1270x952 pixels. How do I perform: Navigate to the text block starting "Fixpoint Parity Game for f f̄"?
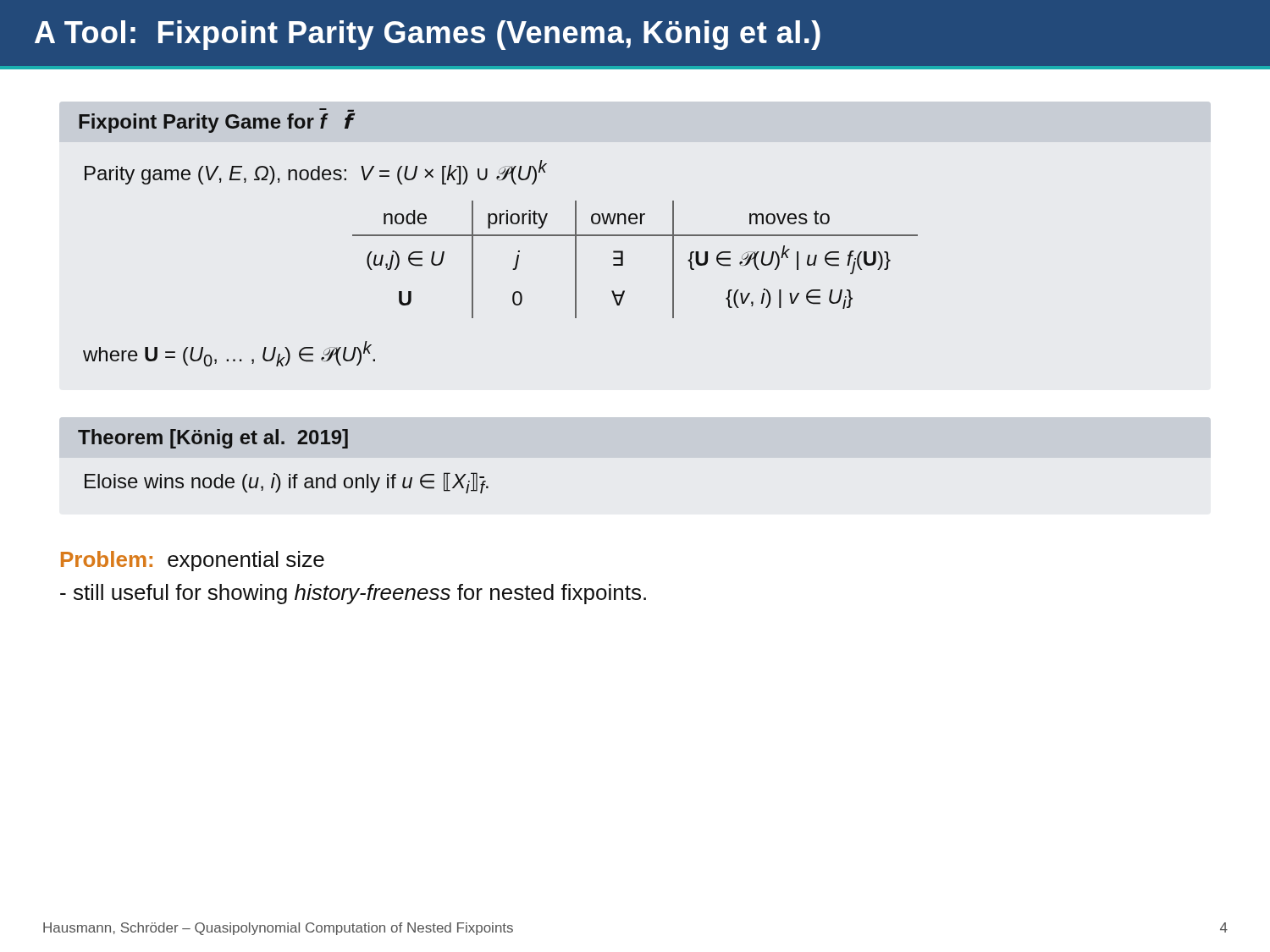point(635,246)
